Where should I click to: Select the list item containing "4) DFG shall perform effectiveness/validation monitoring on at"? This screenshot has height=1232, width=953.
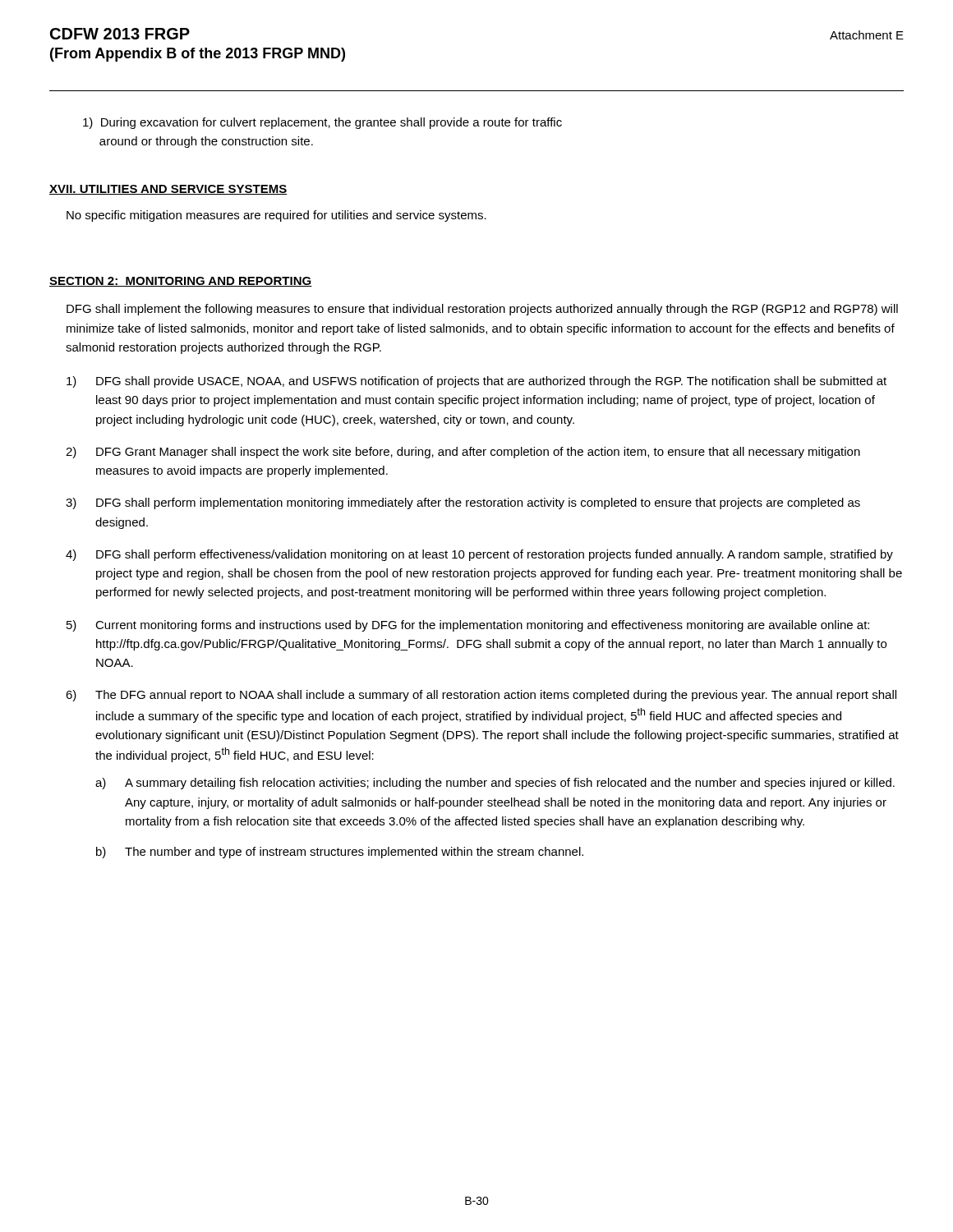point(485,573)
